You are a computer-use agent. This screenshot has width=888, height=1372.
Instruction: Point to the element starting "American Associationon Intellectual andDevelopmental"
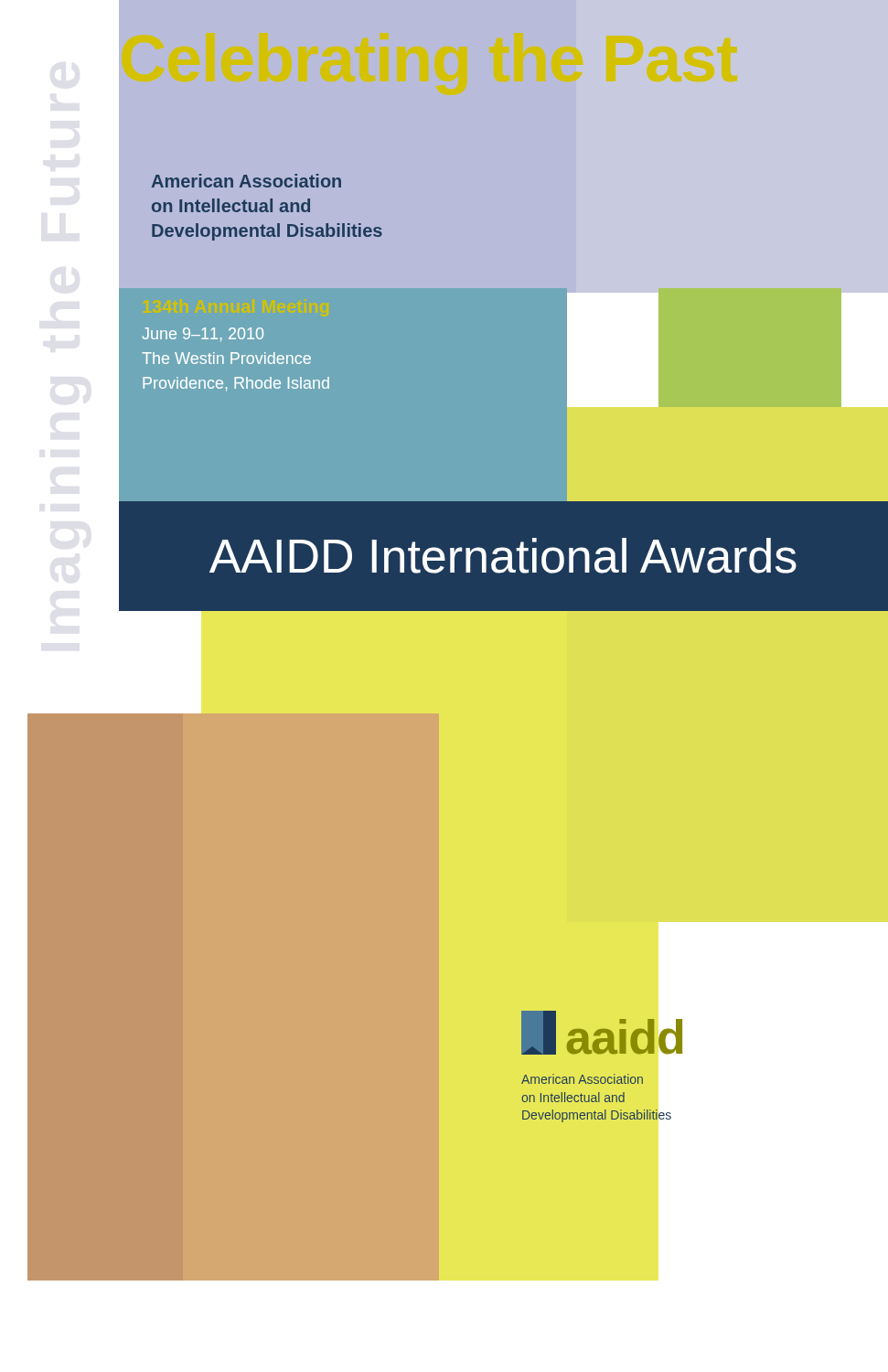pyautogui.click(x=267, y=206)
